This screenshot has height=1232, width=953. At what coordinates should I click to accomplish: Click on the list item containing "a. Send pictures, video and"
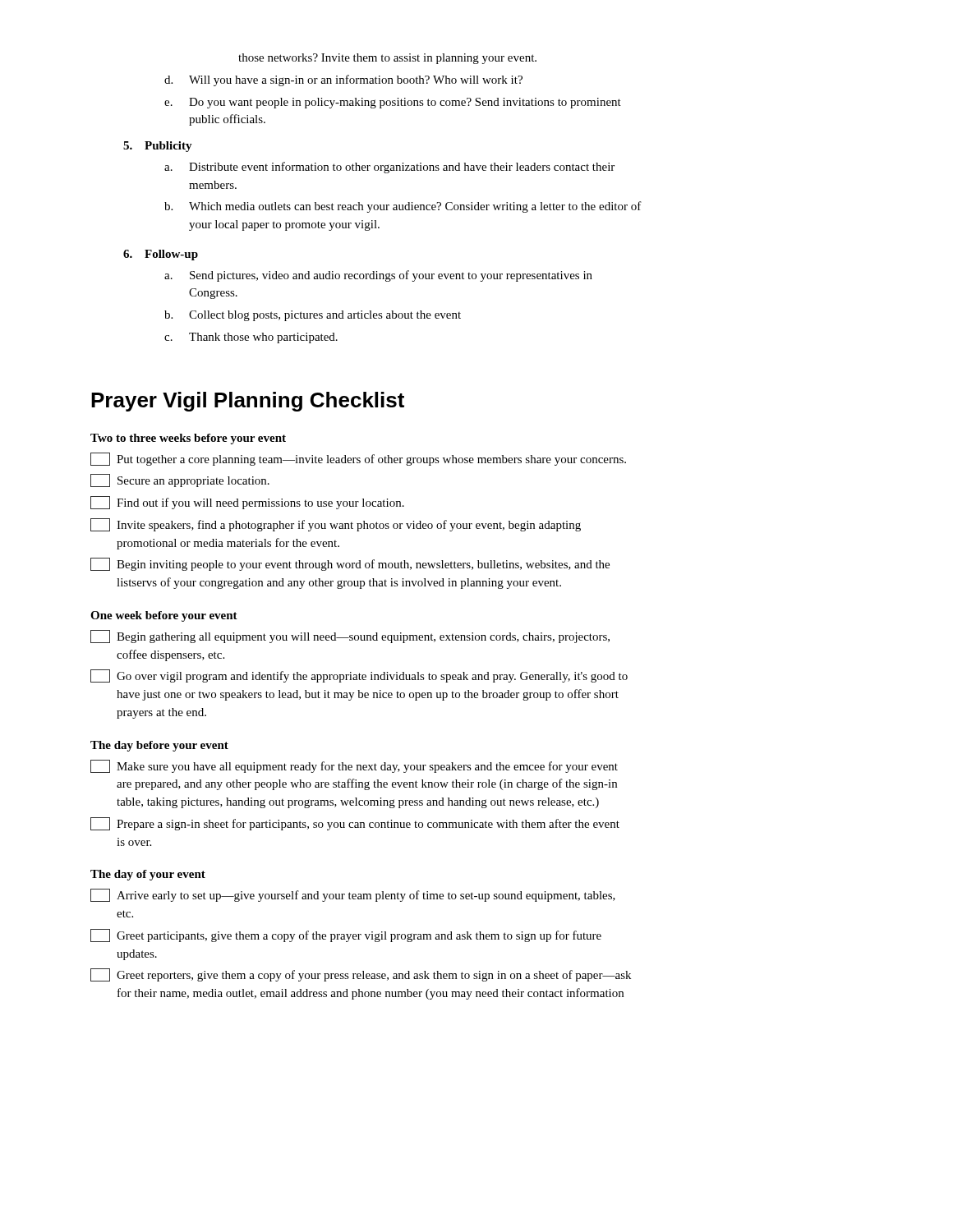point(378,284)
